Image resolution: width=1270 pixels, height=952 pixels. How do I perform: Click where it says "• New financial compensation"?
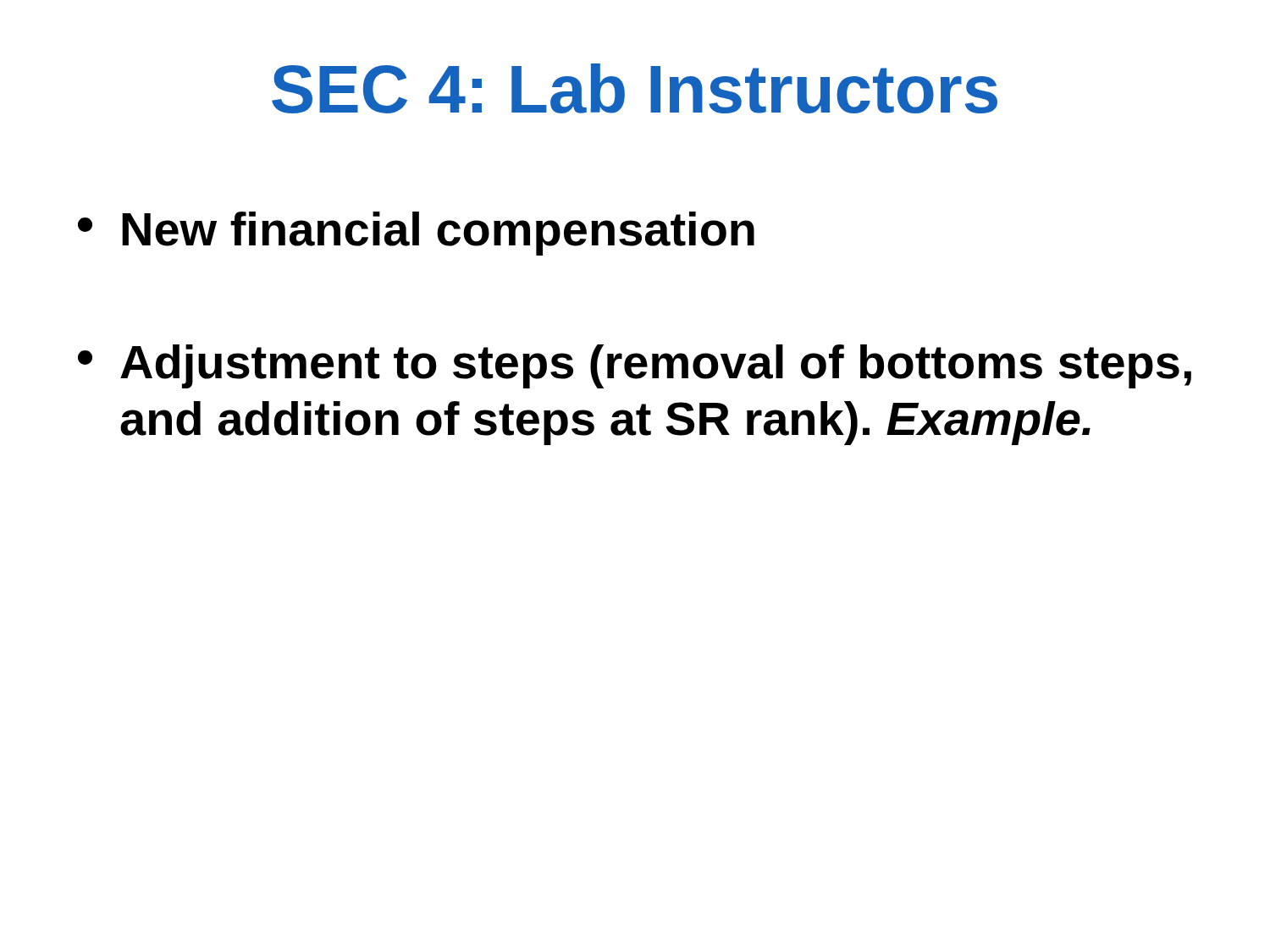click(x=417, y=229)
